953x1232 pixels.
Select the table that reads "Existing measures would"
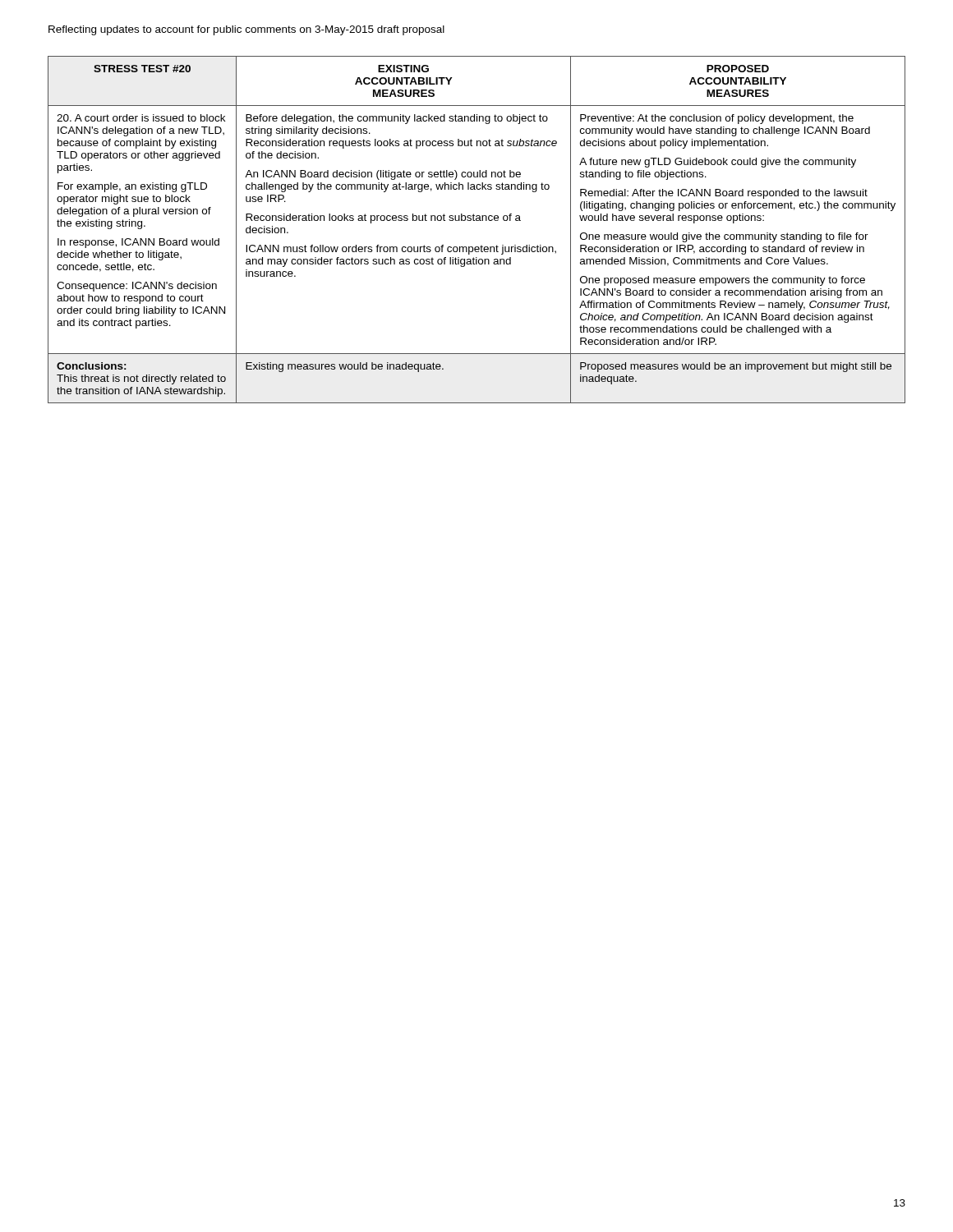[476, 230]
